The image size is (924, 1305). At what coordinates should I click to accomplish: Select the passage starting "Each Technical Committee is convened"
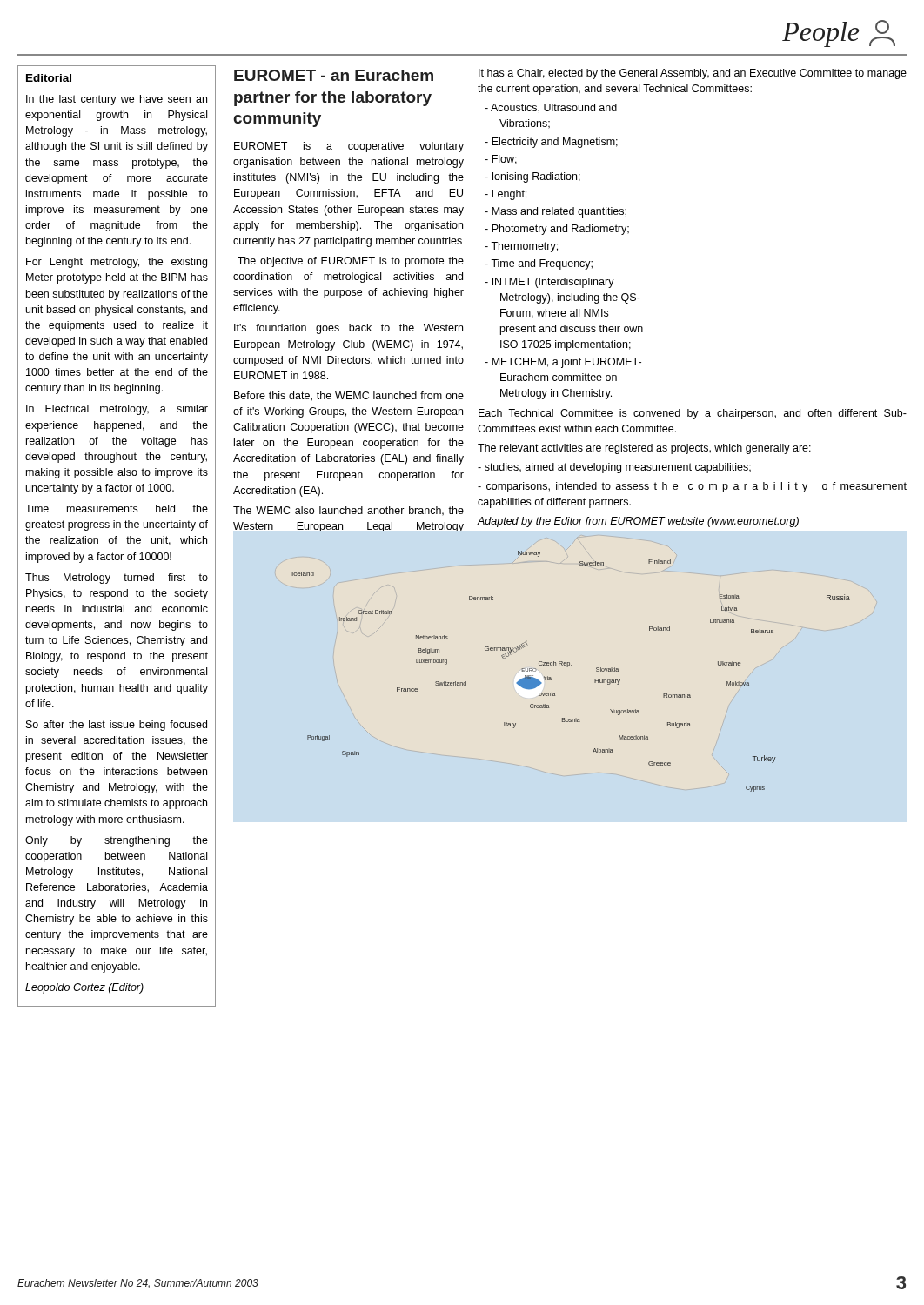pyautogui.click(x=692, y=467)
